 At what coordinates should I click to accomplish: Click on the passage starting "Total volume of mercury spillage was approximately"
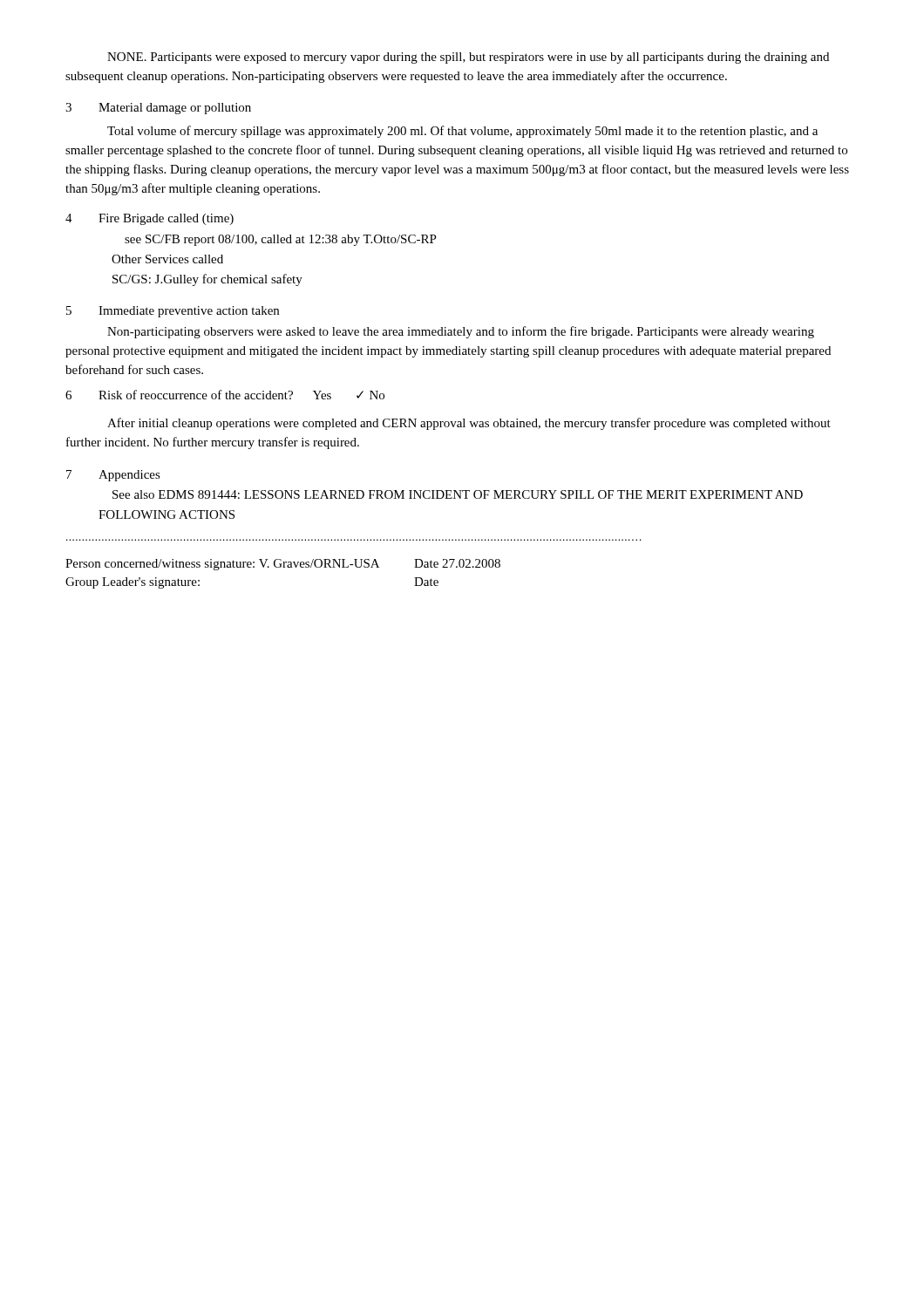point(462,160)
